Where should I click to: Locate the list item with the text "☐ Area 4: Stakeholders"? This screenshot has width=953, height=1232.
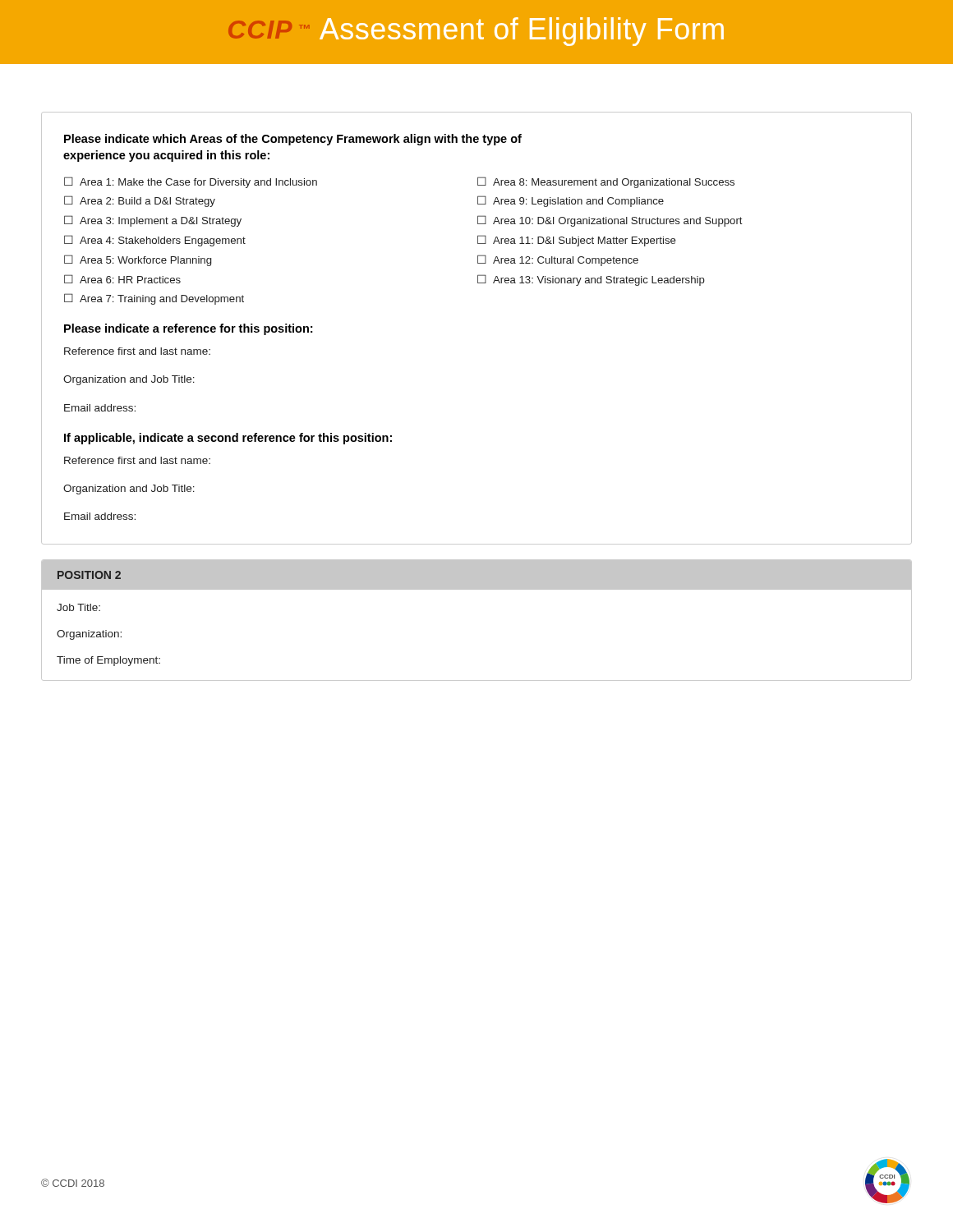154,240
